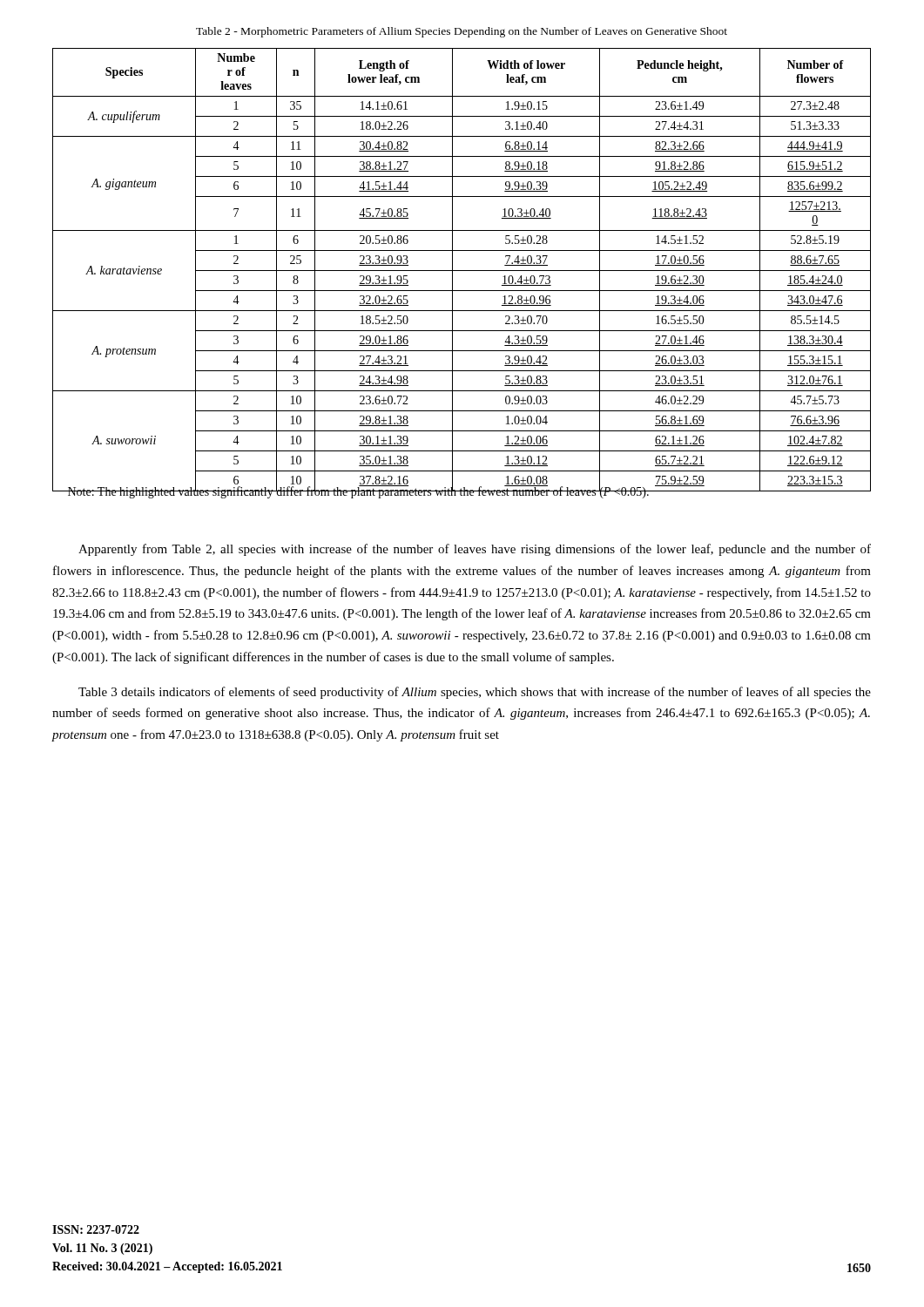Click on the text block starting "Table 2 - Morphometric Parameters of Allium"

pyautogui.click(x=462, y=31)
